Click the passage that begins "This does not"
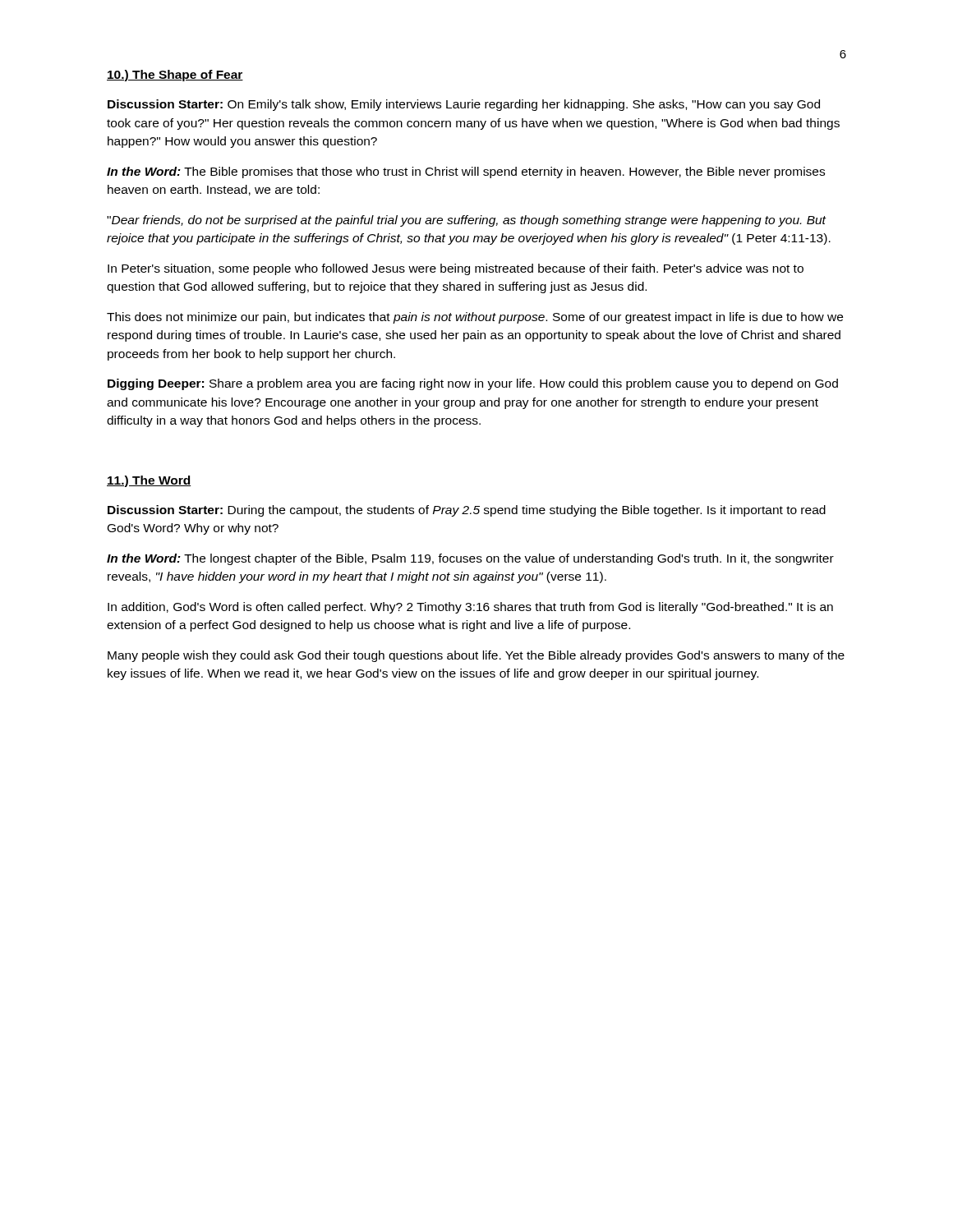Screen dimensions: 1232x953 coord(476,335)
